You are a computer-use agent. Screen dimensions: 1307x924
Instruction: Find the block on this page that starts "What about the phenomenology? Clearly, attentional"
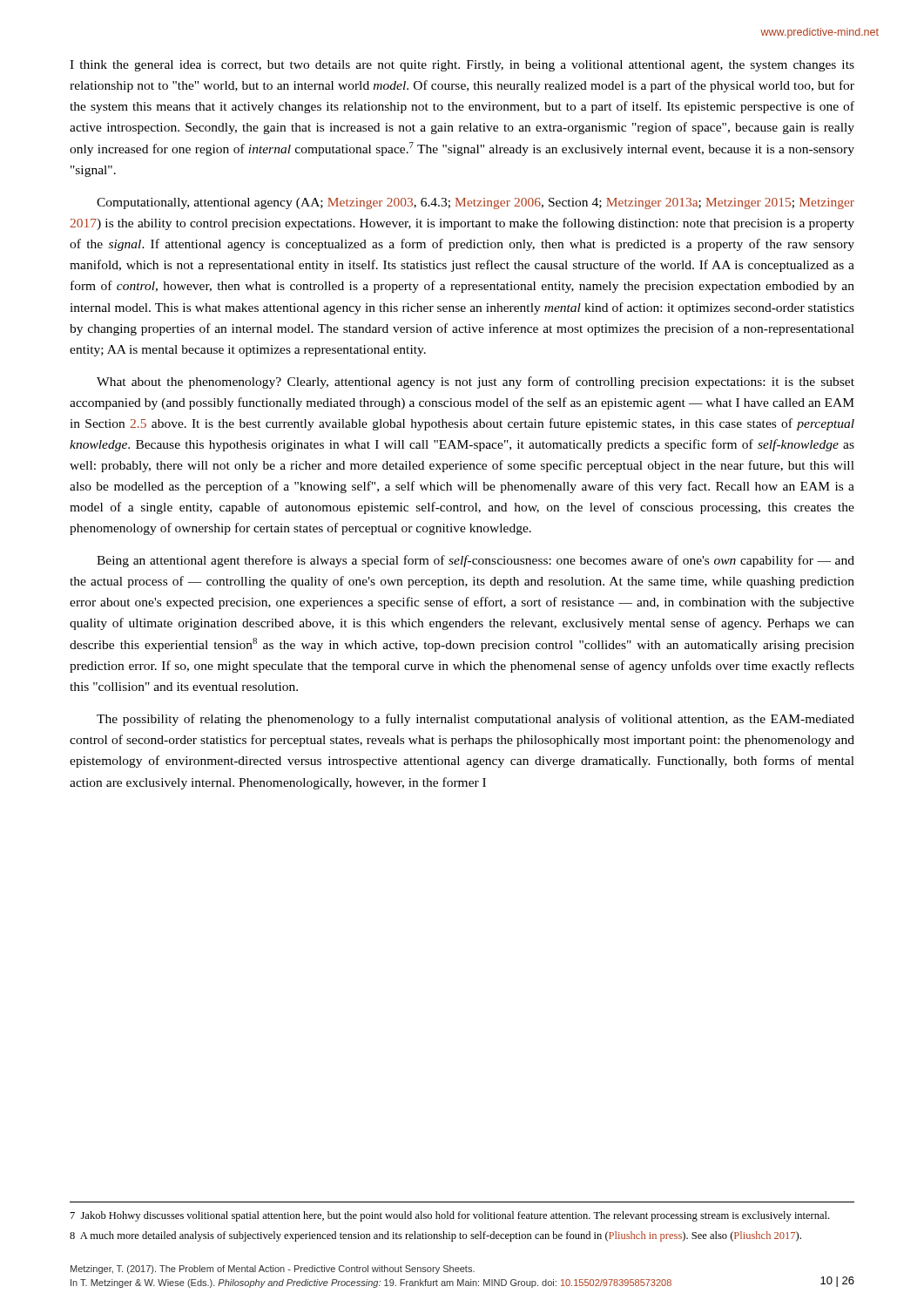coord(462,455)
